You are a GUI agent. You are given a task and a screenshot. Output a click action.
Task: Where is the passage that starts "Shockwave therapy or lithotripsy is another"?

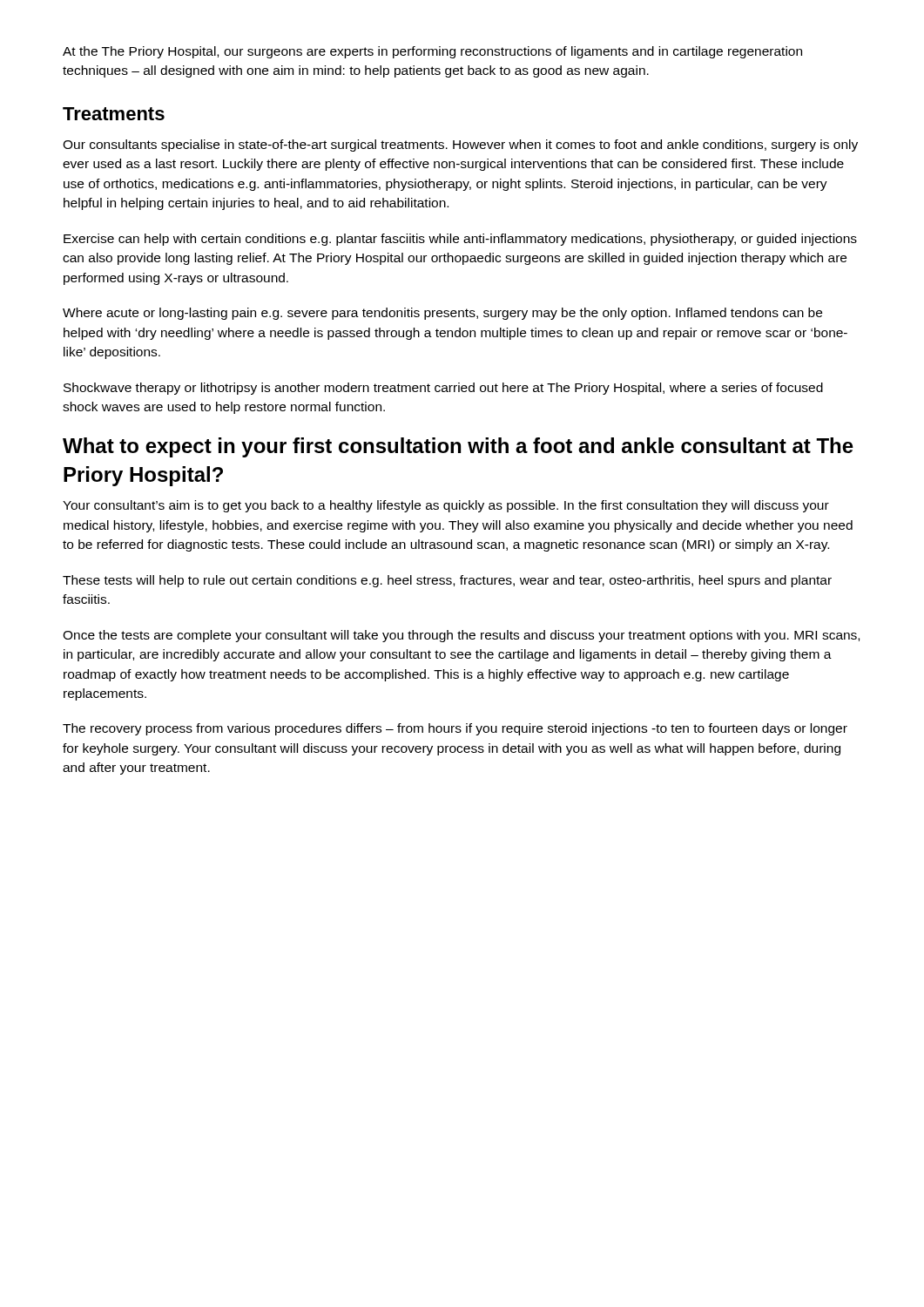tap(443, 397)
